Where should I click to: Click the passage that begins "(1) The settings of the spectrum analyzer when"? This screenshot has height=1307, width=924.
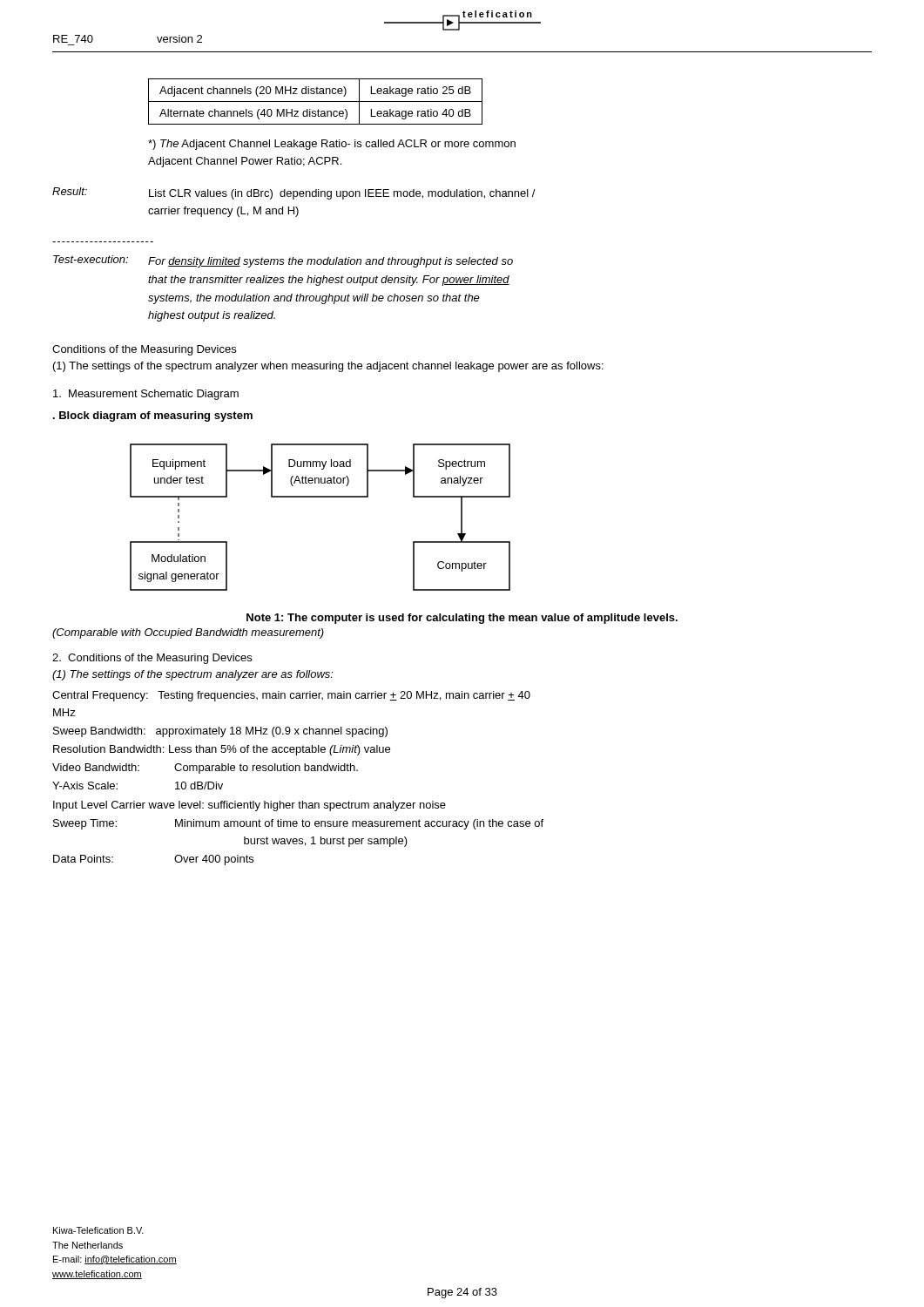[x=328, y=366]
